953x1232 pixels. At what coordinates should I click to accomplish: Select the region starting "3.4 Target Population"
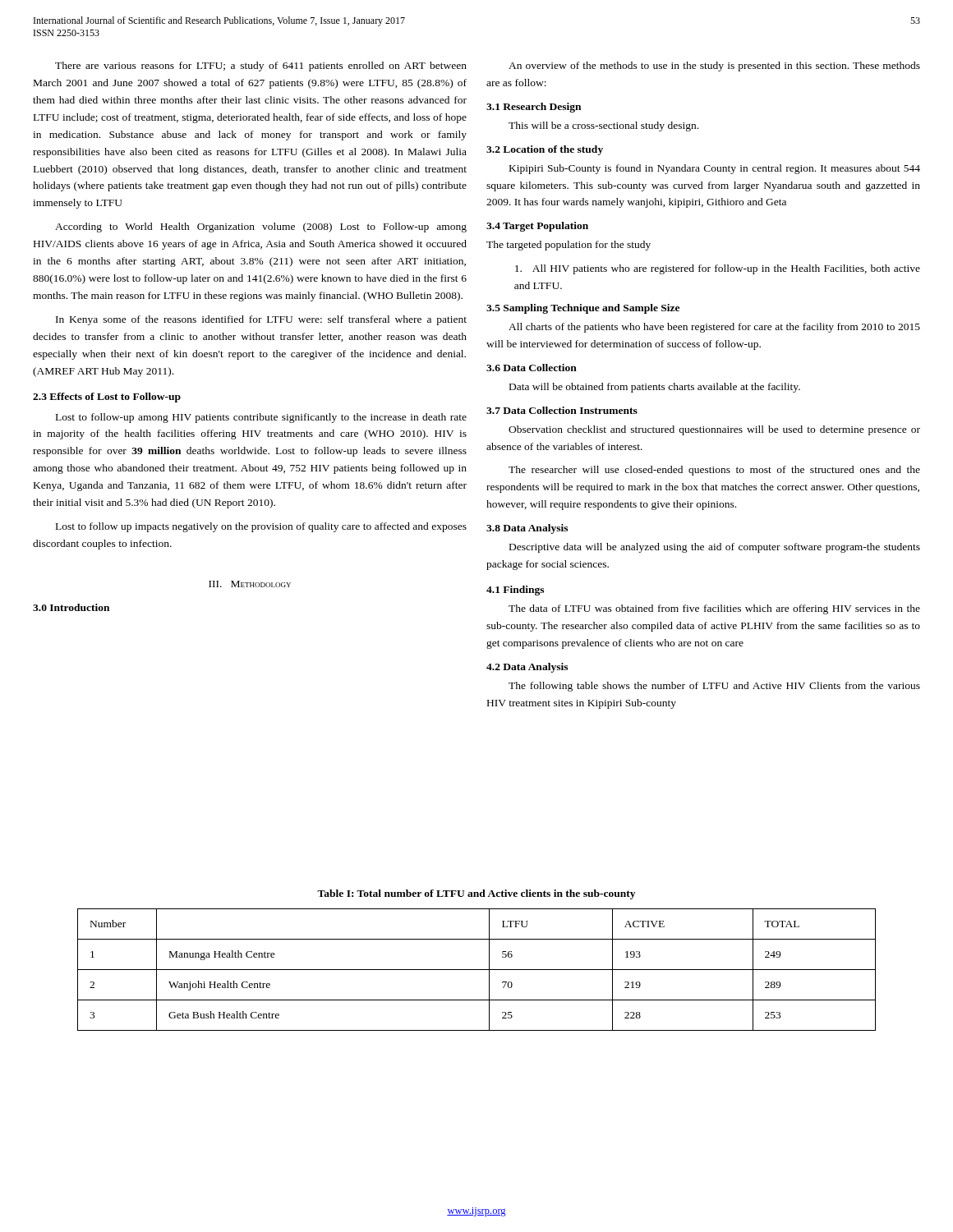point(537,226)
